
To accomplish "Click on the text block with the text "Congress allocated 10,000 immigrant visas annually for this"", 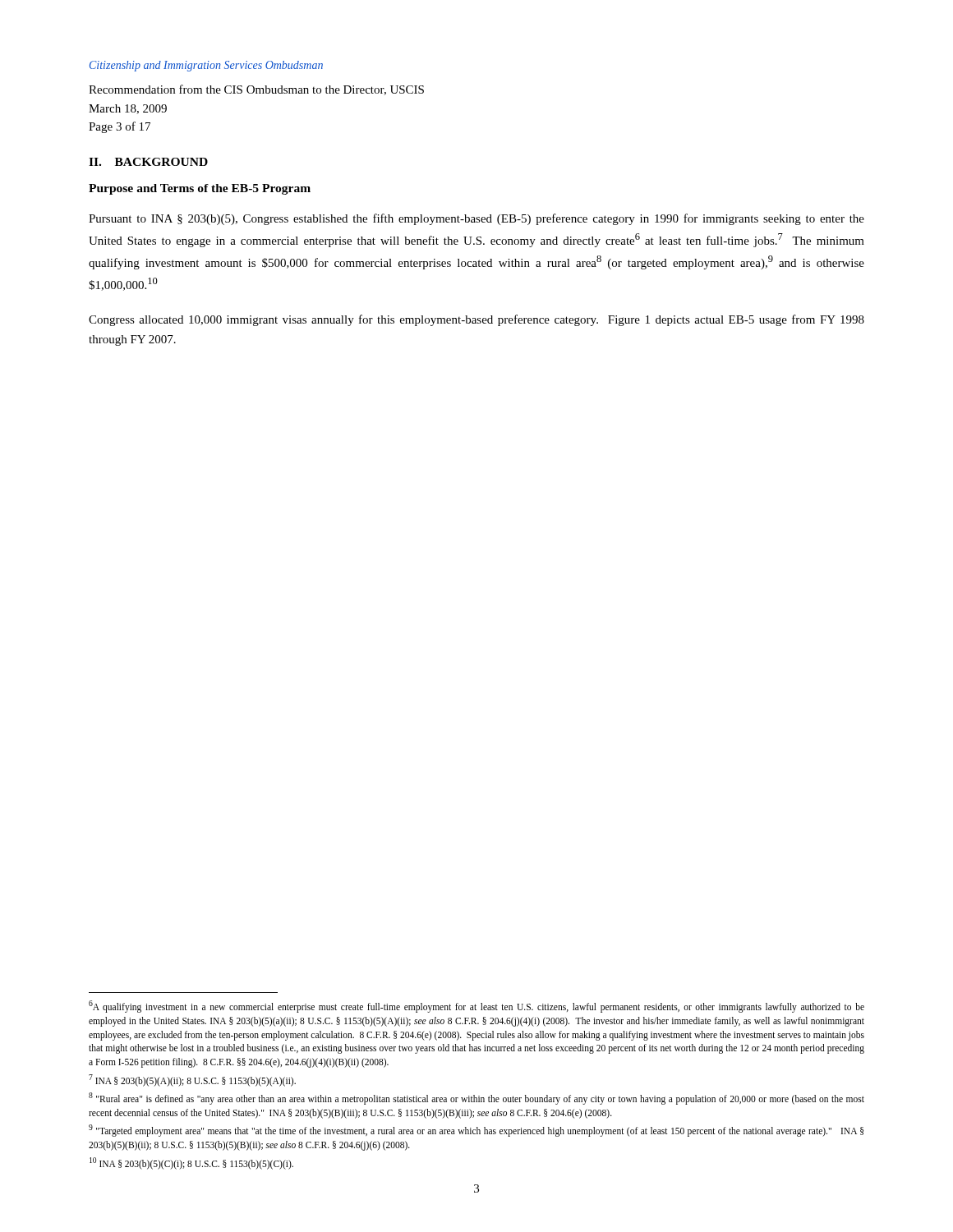I will pos(476,329).
